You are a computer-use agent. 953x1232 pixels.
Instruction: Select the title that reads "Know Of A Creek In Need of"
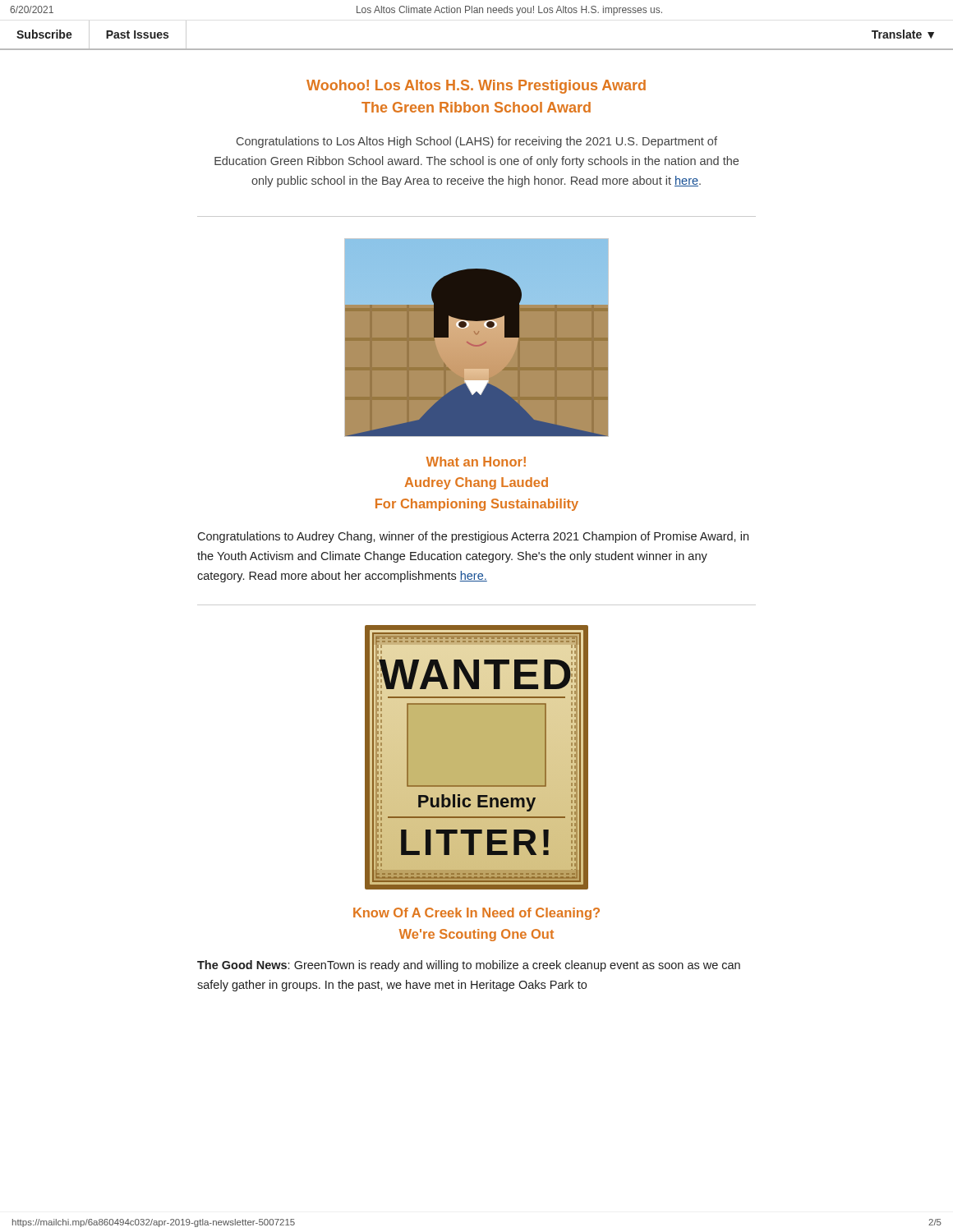click(476, 924)
